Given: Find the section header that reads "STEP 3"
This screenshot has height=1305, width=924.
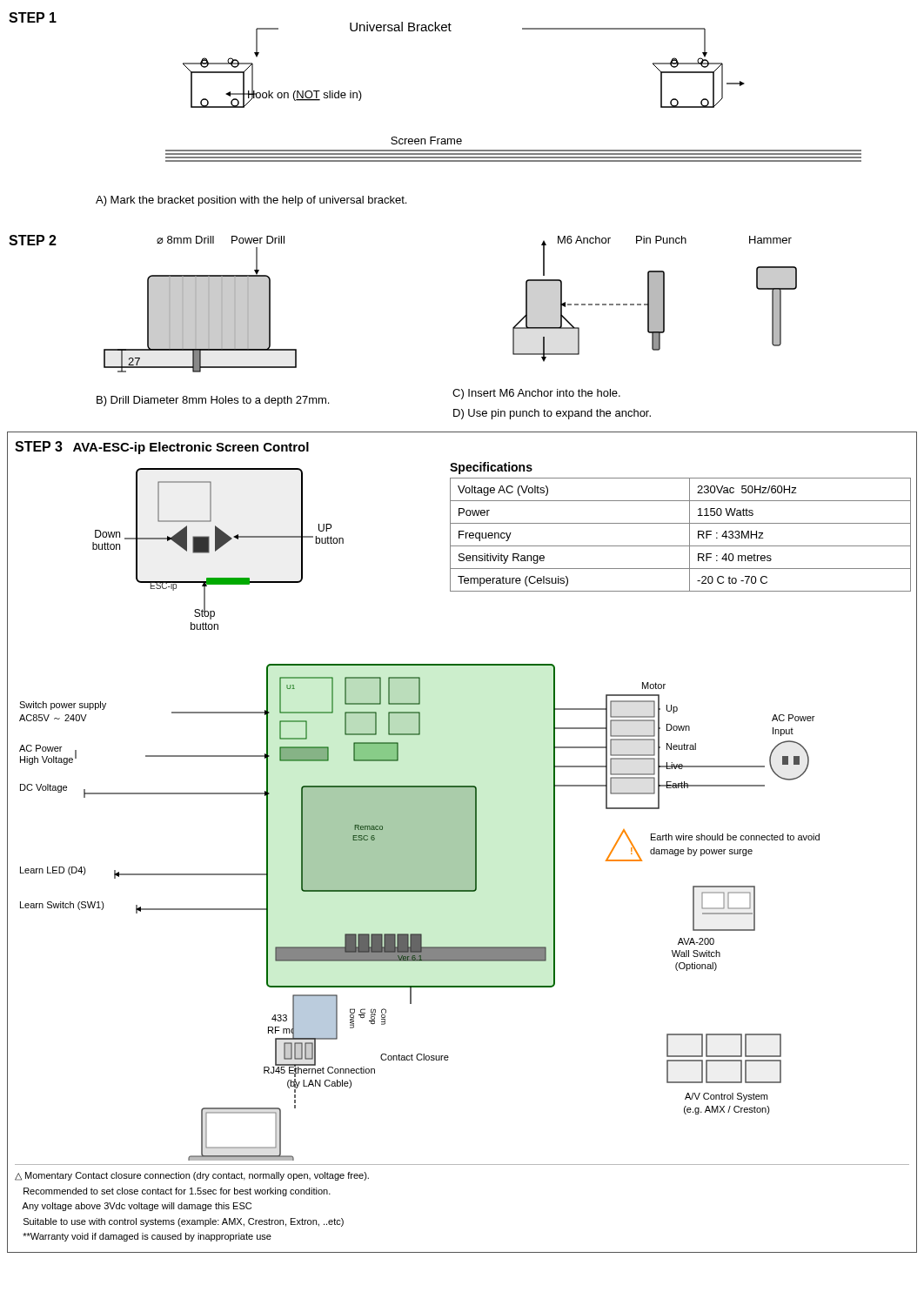Looking at the screenshot, I should [39, 447].
